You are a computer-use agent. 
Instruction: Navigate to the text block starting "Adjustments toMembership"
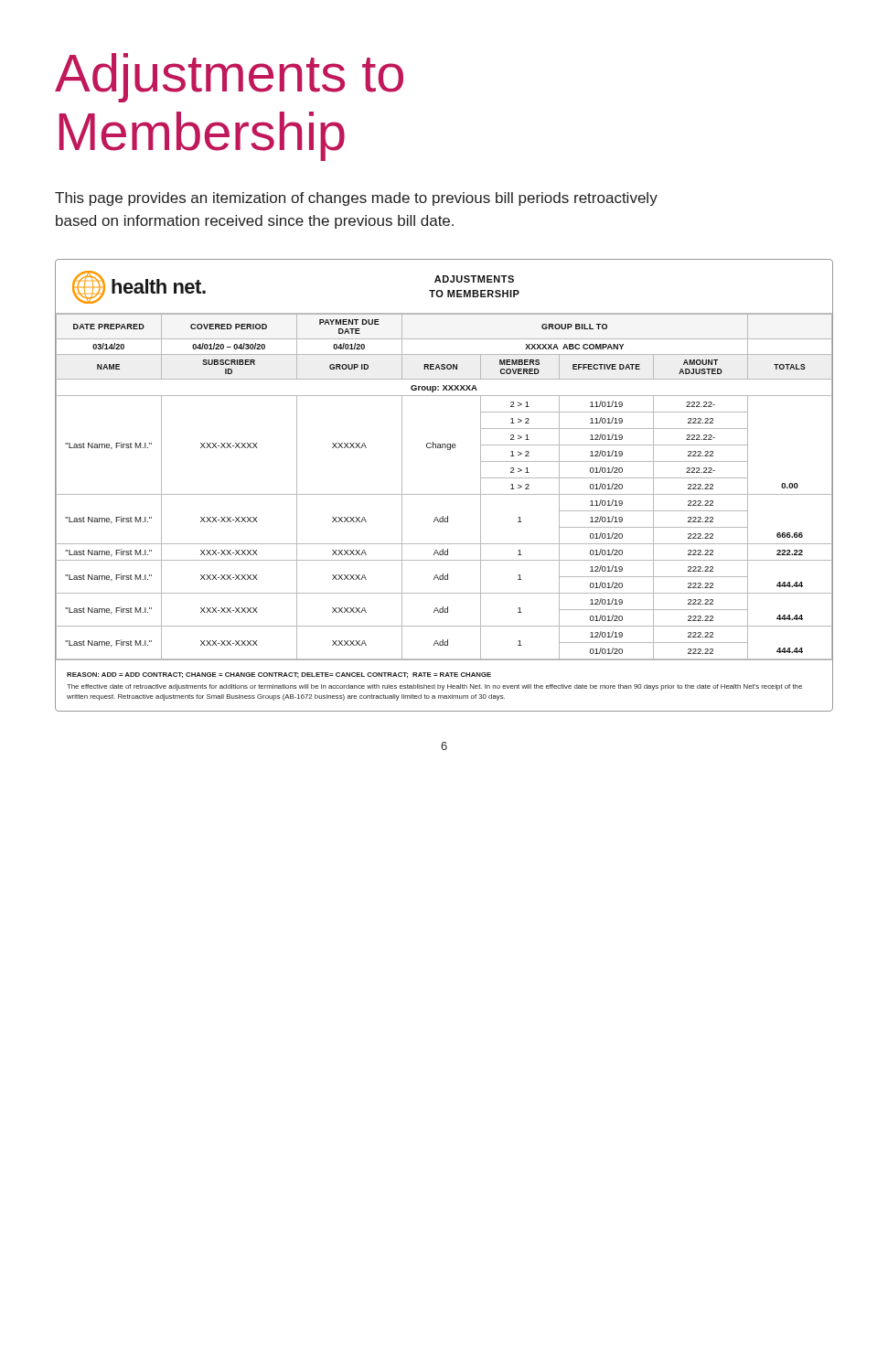pos(229,78)
